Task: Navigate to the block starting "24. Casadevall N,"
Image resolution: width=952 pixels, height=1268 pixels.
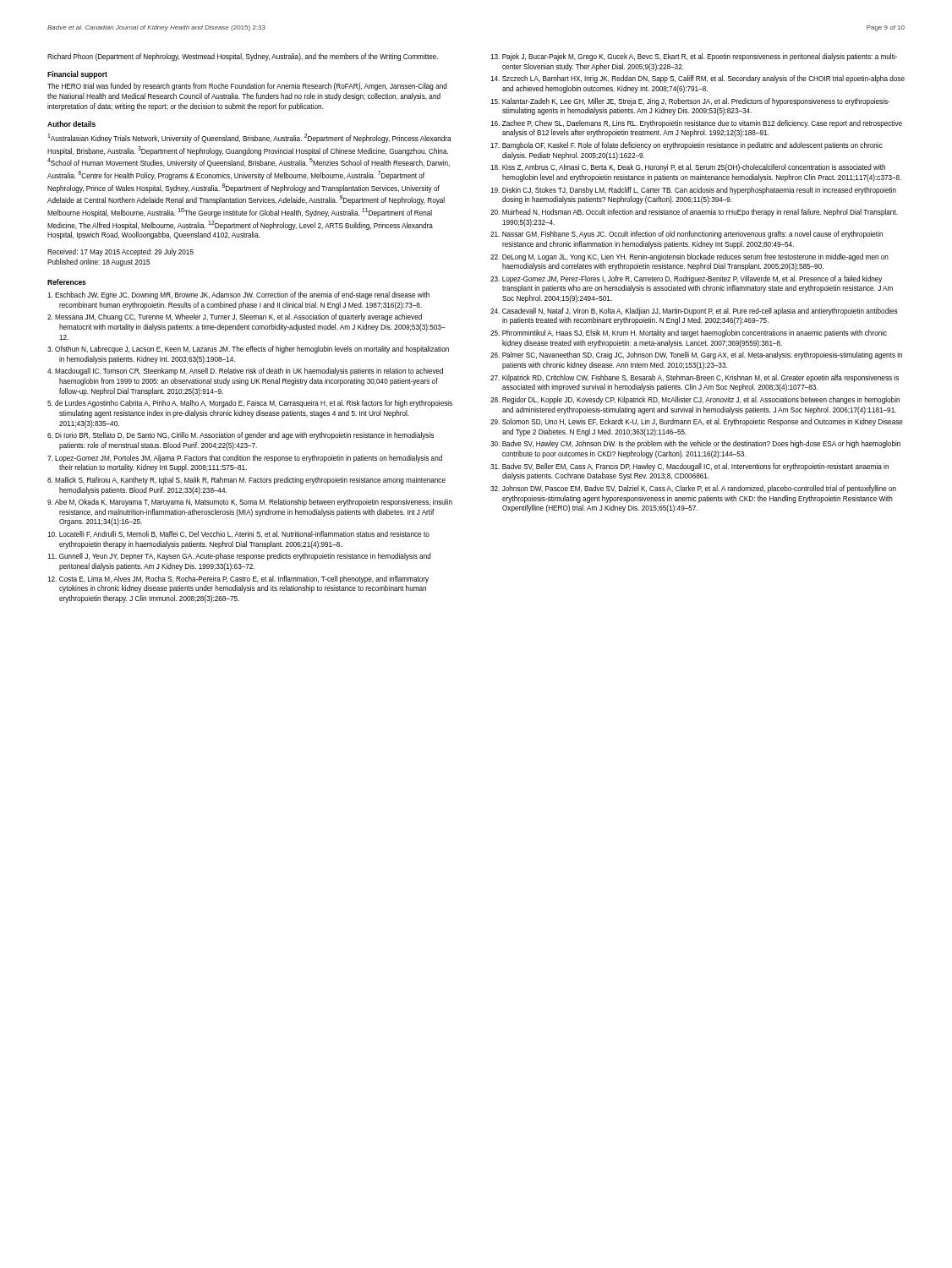Action: click(694, 316)
